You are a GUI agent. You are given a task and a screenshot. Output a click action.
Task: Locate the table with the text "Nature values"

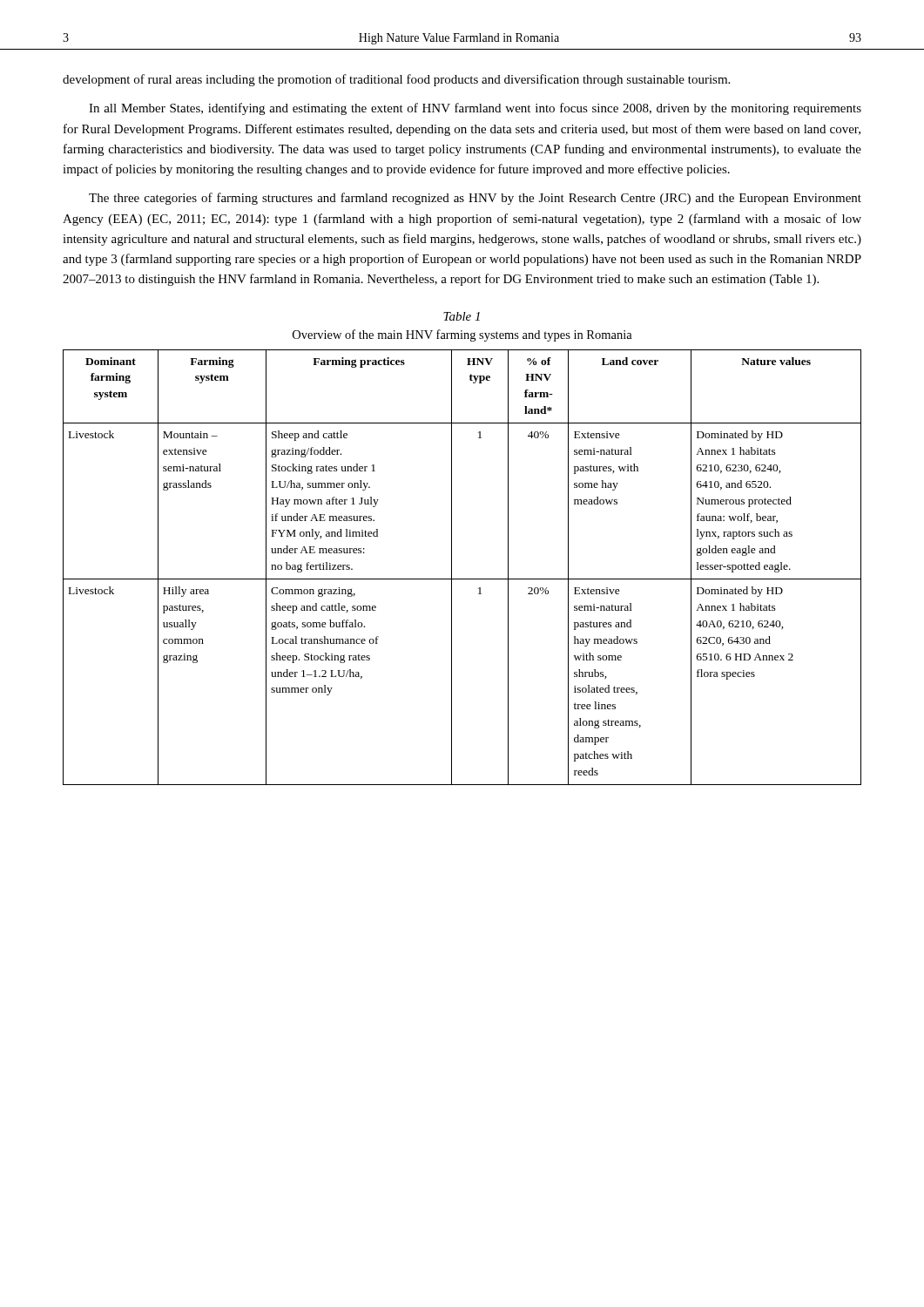point(462,567)
